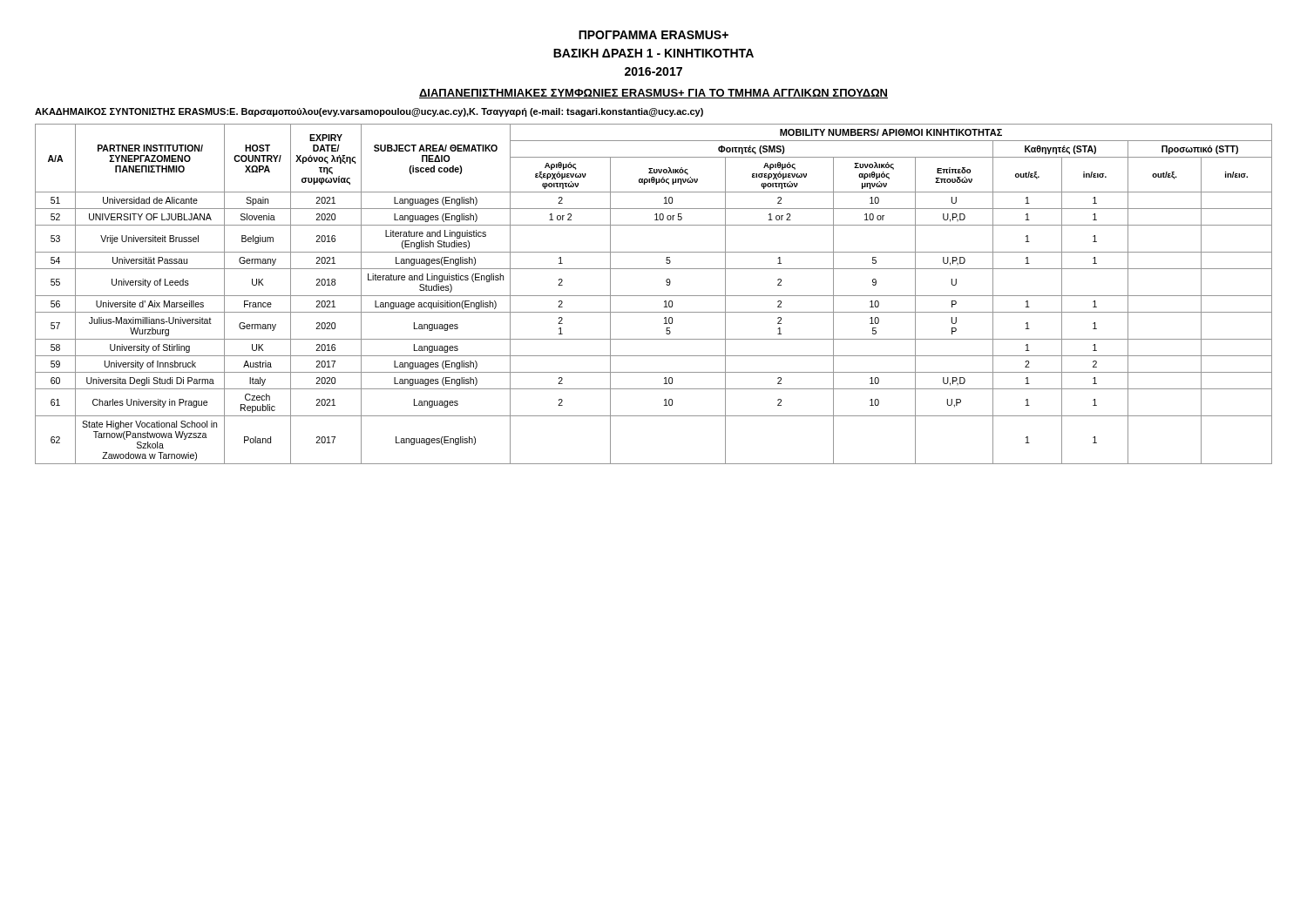This screenshot has height=924, width=1307.
Task: Point to the region starting "ΠΡΟΓΡΑΜΜΑ ERASMUS+ ΒΑΣΙΚΗ ΔΡΑΣΗ"
Action: [x=654, y=53]
